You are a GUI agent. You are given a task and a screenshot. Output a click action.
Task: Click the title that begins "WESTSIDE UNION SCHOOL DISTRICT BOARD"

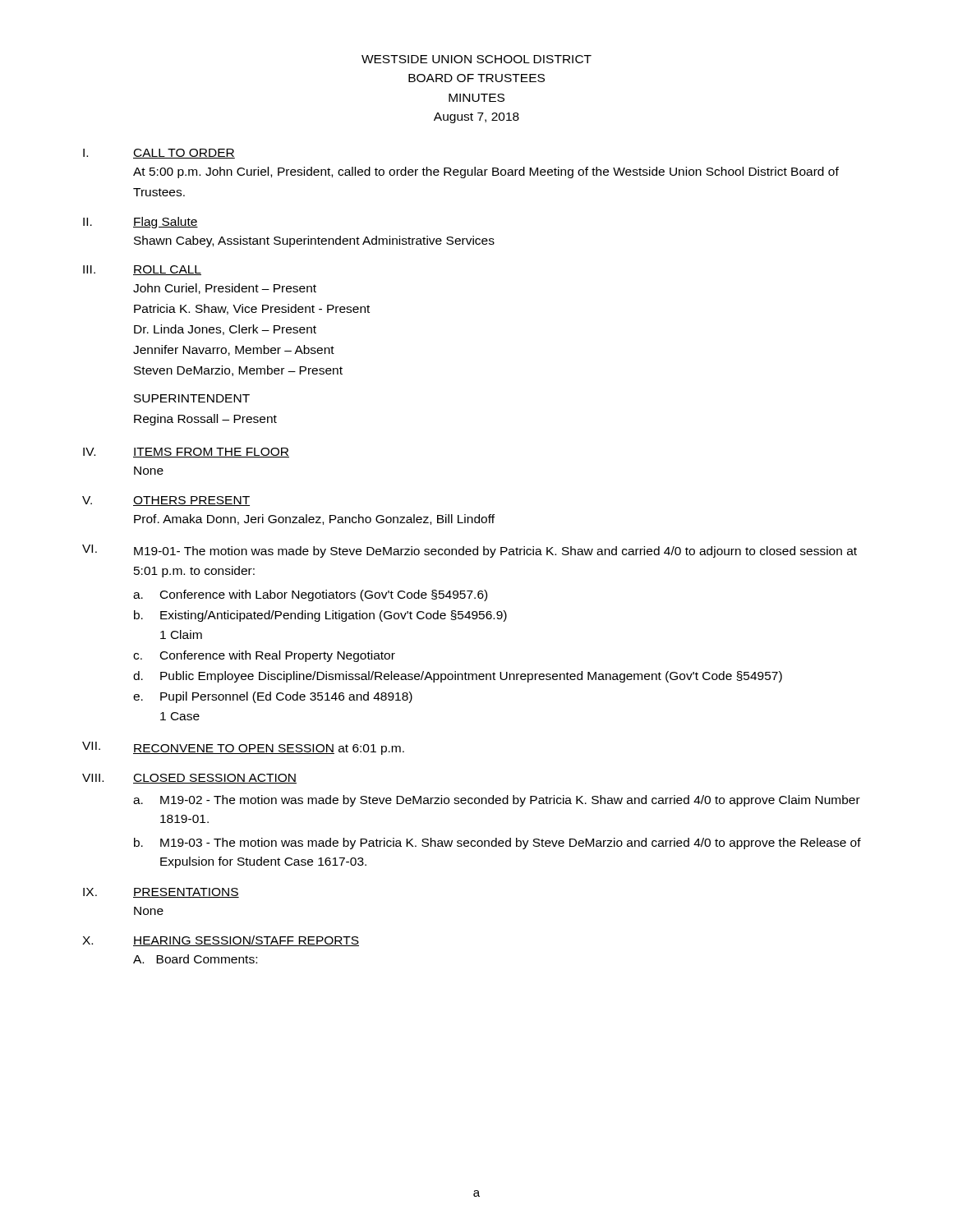click(x=476, y=87)
